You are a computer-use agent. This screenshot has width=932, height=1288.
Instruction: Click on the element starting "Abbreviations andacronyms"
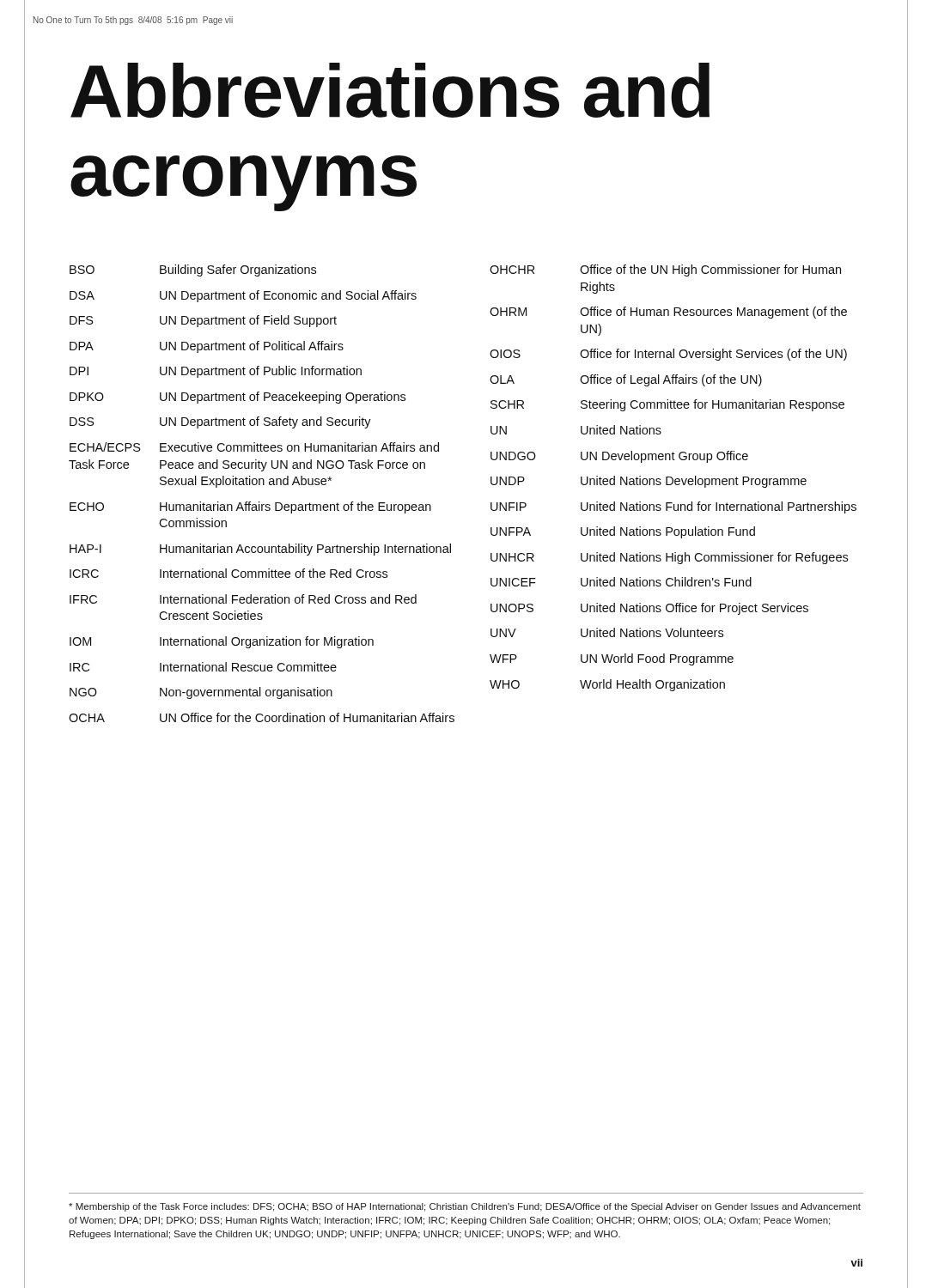click(466, 131)
